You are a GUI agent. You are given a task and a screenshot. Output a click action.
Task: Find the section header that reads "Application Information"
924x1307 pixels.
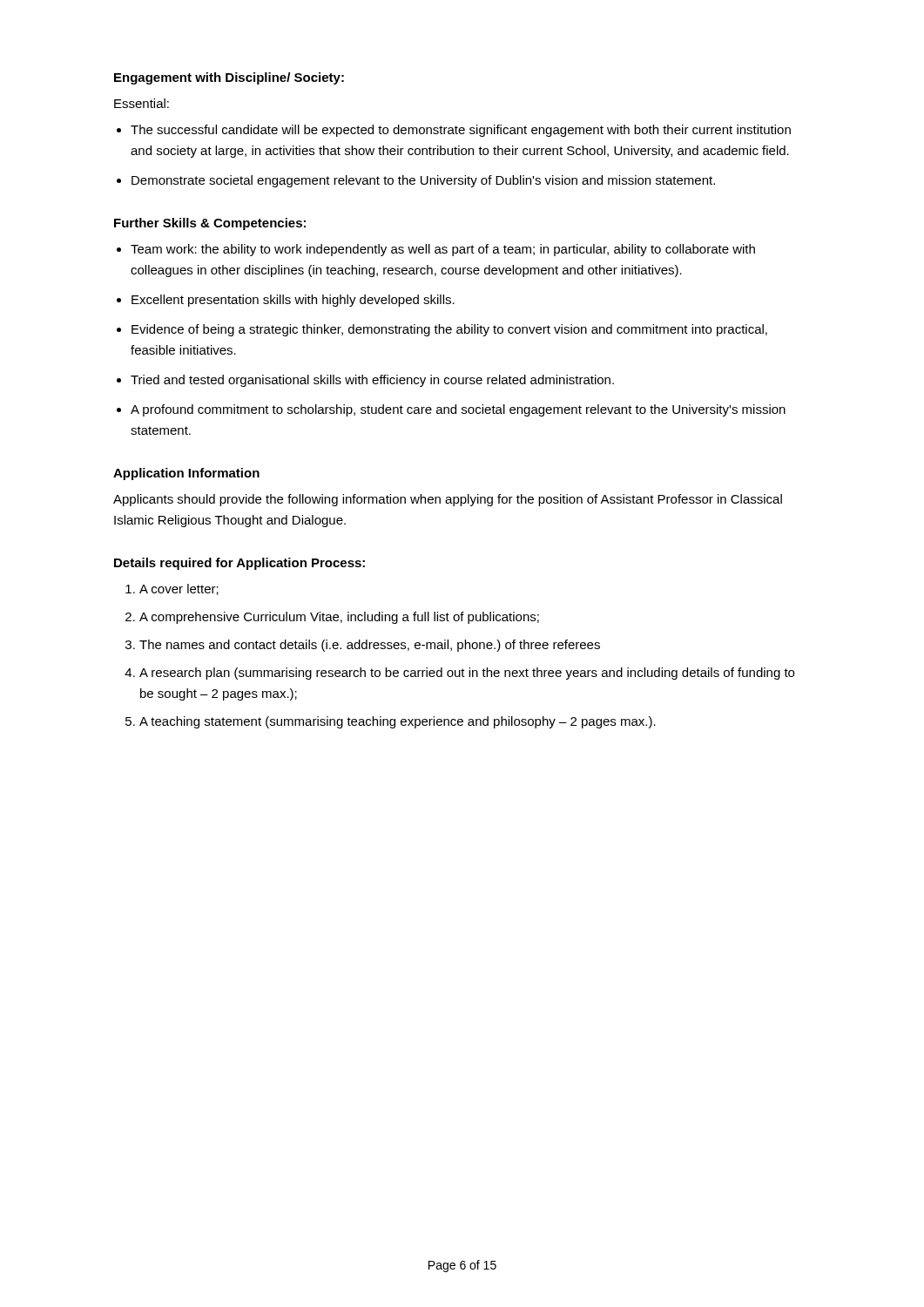[187, 473]
